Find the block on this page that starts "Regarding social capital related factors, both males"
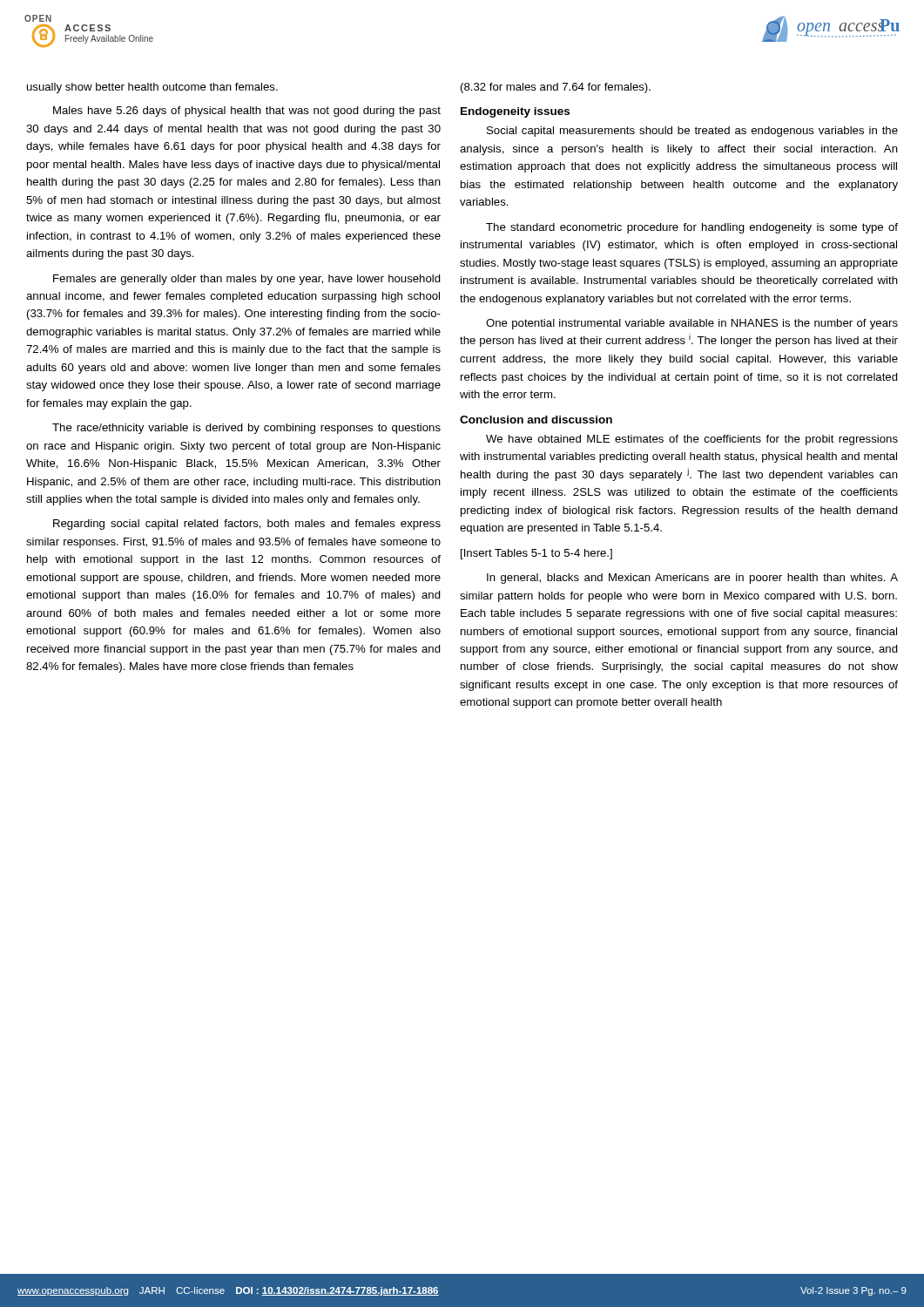The width and height of the screenshot is (924, 1307). pos(233,596)
